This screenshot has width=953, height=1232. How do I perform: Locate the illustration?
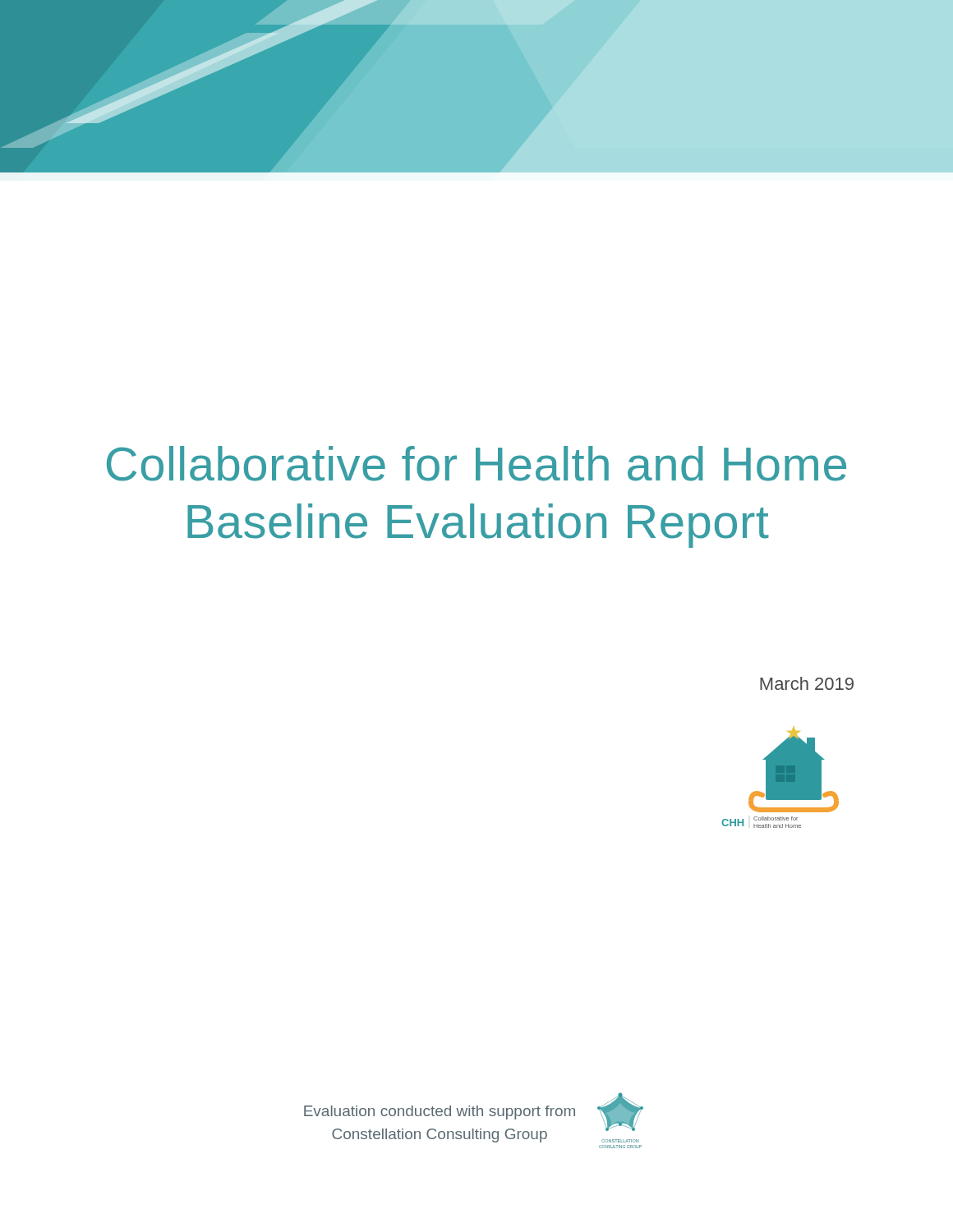476,90
